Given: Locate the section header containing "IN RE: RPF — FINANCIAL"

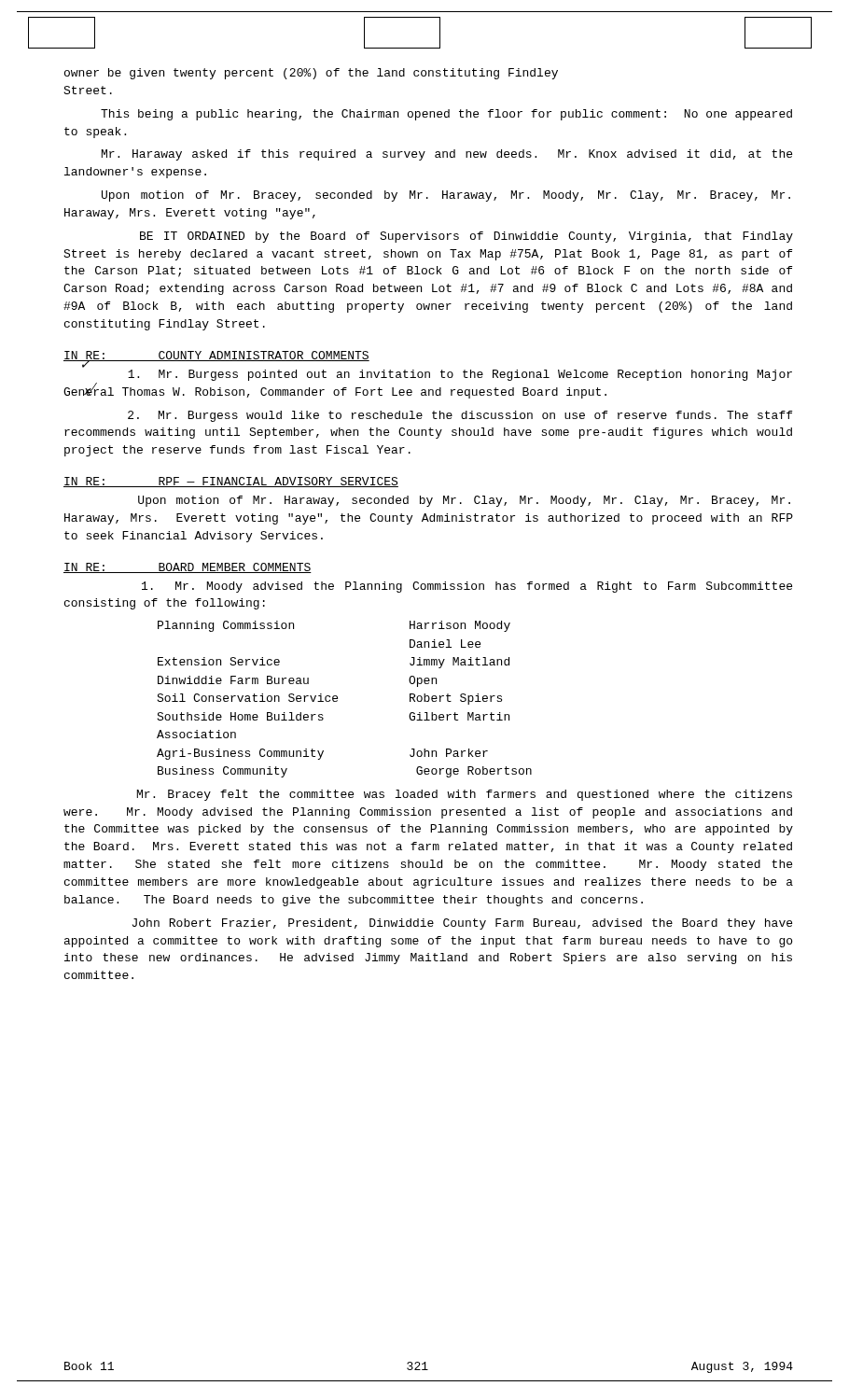Looking at the screenshot, I should click(x=231, y=482).
